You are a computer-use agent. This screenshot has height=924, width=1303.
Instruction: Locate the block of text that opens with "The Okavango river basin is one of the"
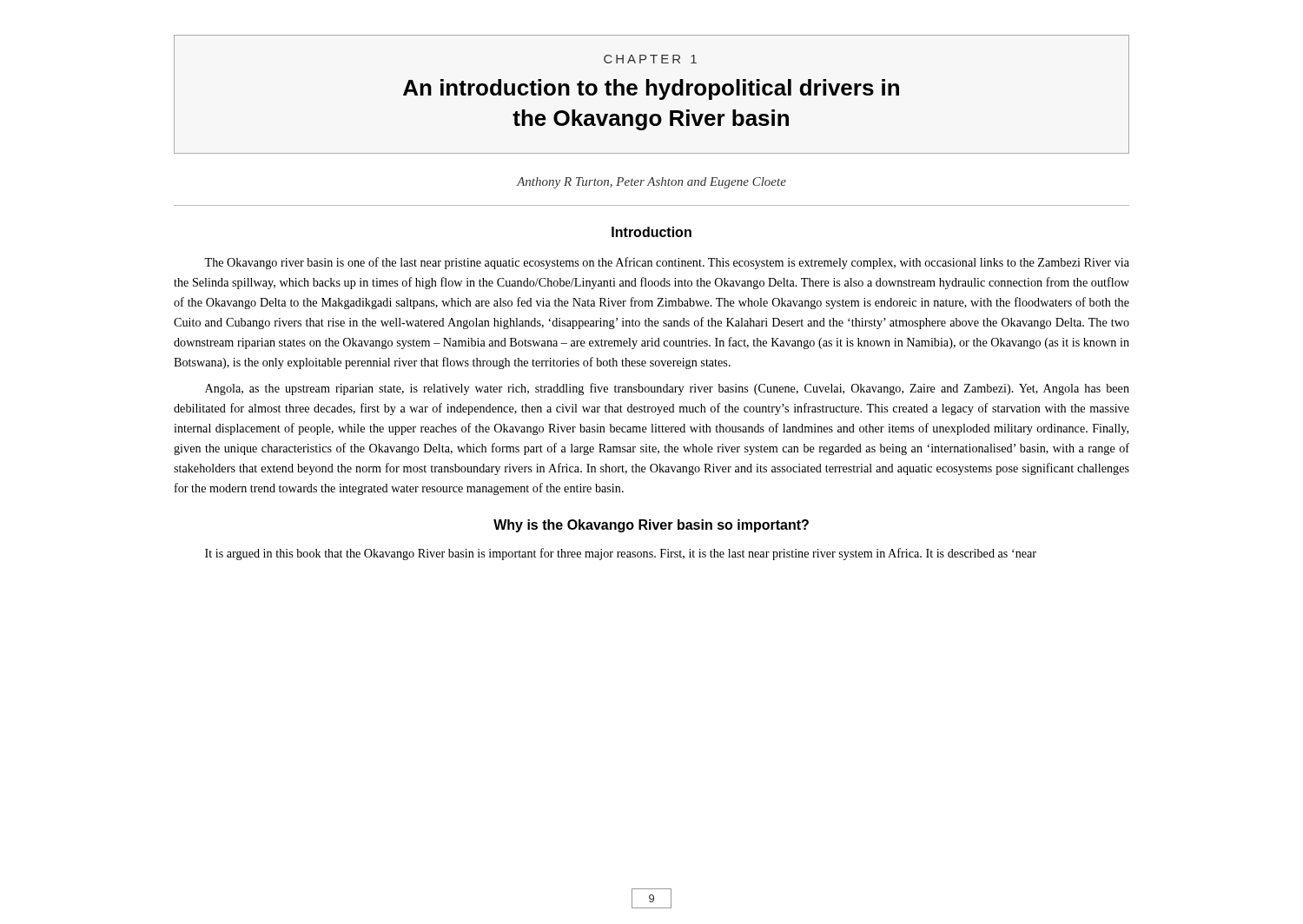click(x=652, y=312)
